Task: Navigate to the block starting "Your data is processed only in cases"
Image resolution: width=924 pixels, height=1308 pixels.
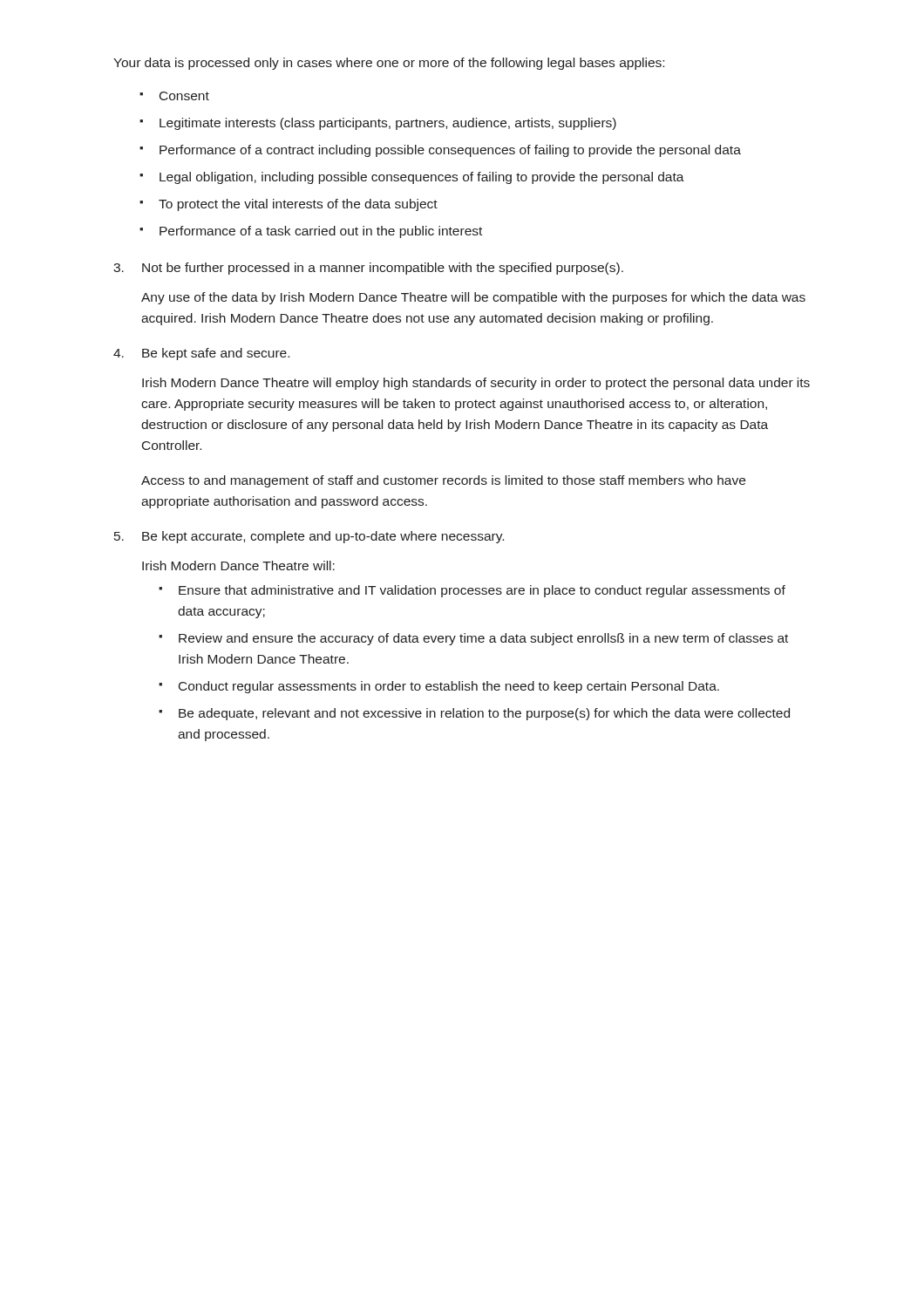Action: tap(389, 62)
